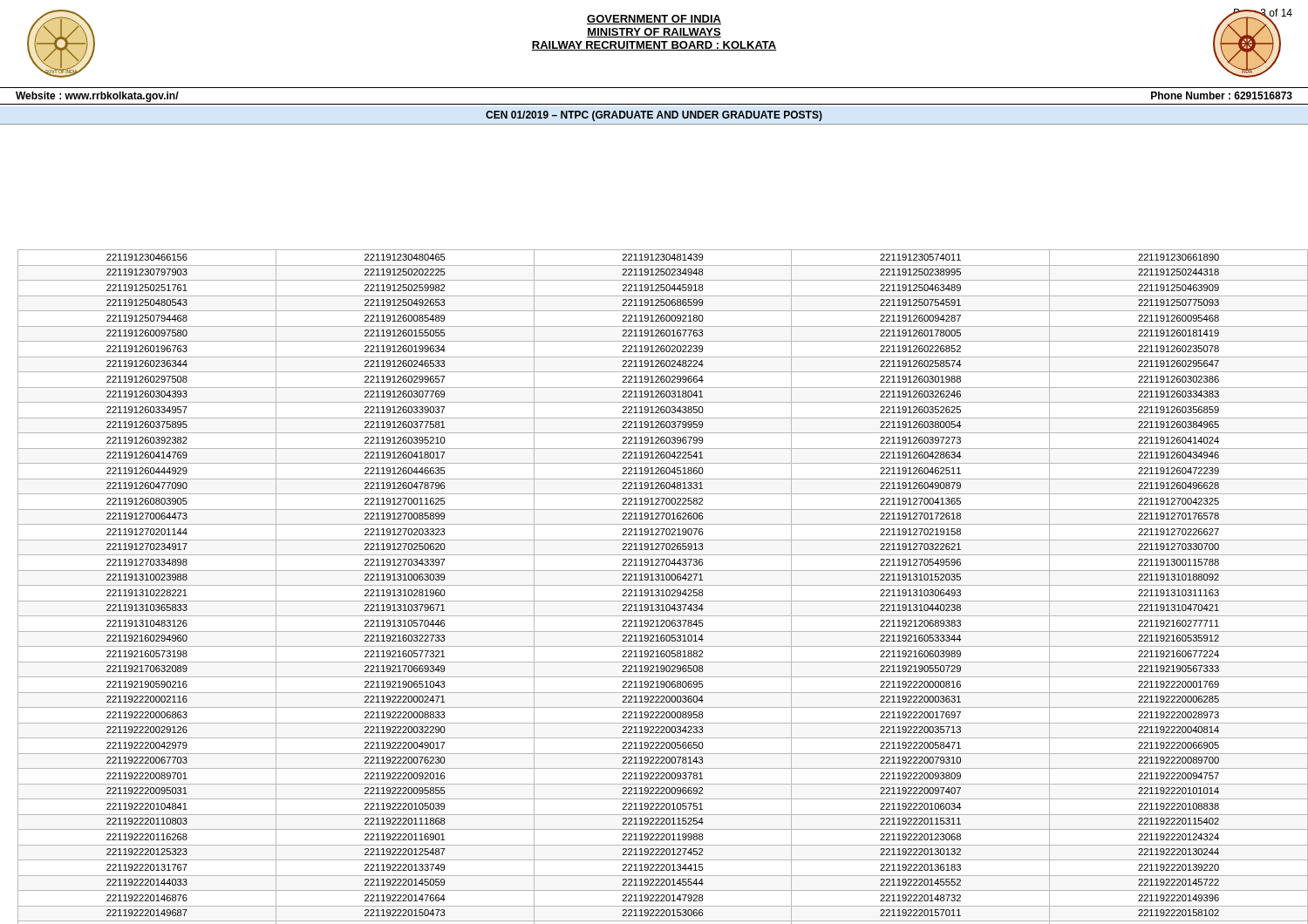Locate the title that opens with "GOVERNMENT OF INDIA MINISTRY OF RAILWAYS"
Image resolution: width=1308 pixels, height=924 pixels.
coord(654,32)
